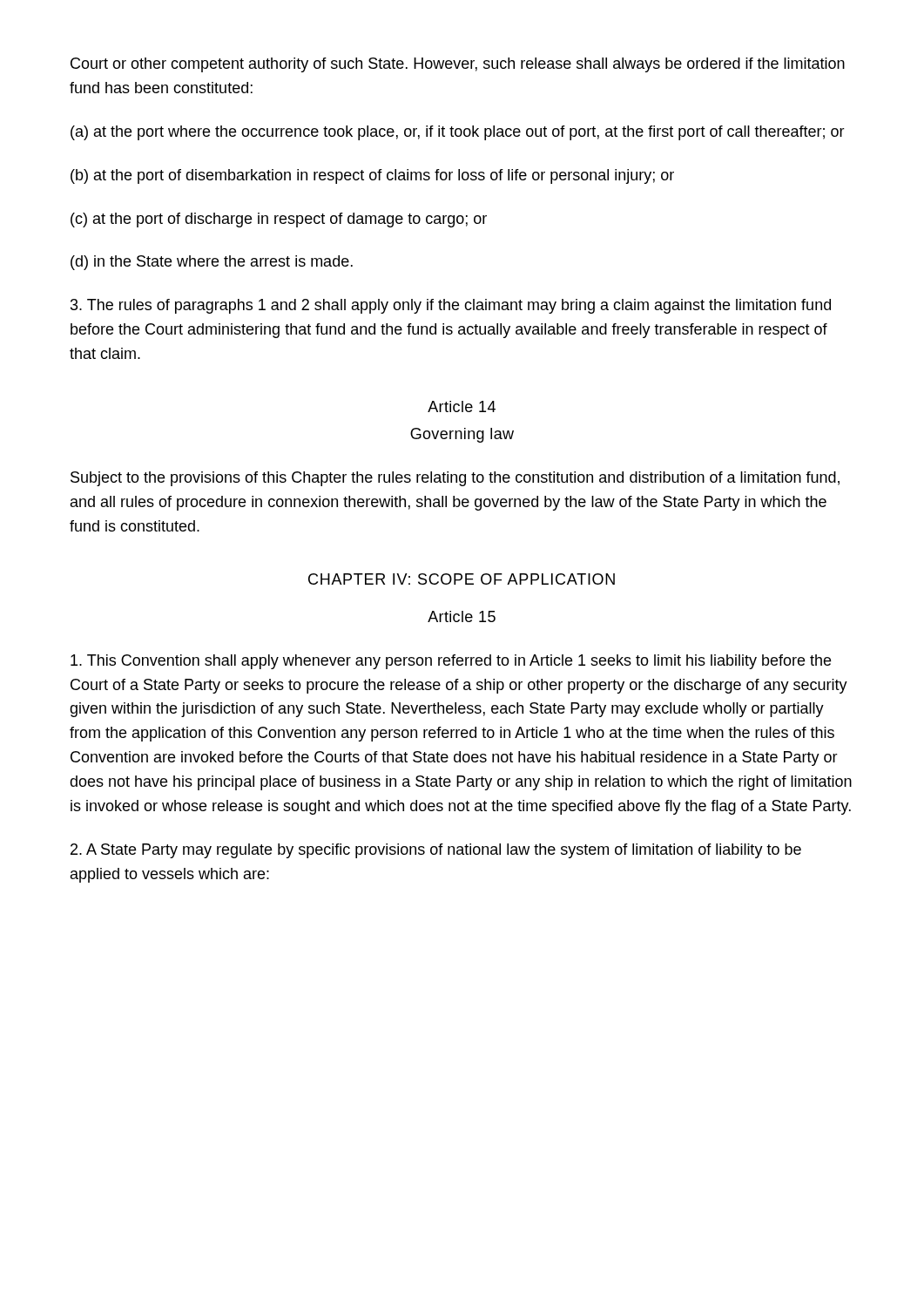Point to the block beginning "(a) at the port where the occurrence took"

coord(457,131)
